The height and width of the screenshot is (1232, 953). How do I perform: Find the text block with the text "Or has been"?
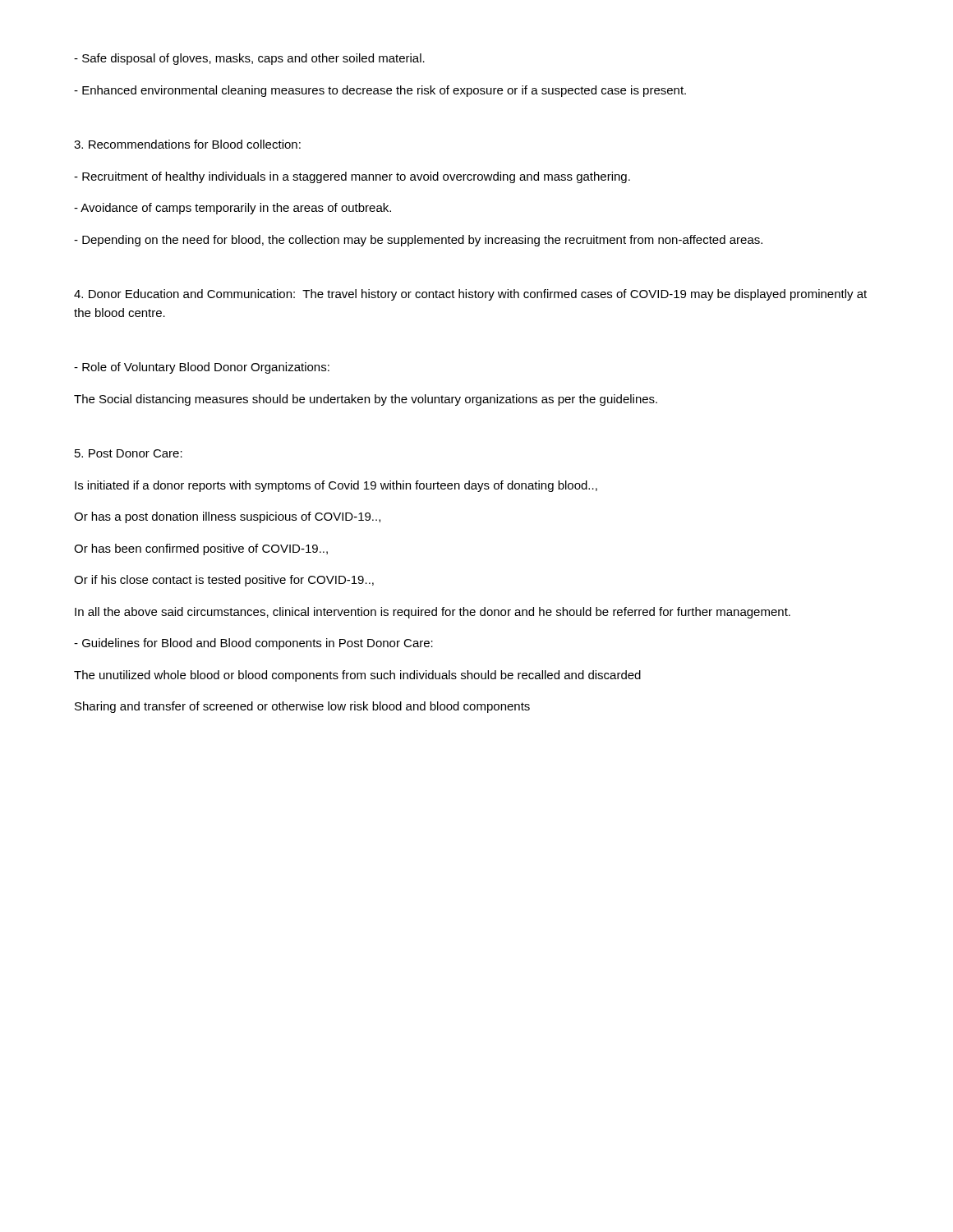click(201, 548)
